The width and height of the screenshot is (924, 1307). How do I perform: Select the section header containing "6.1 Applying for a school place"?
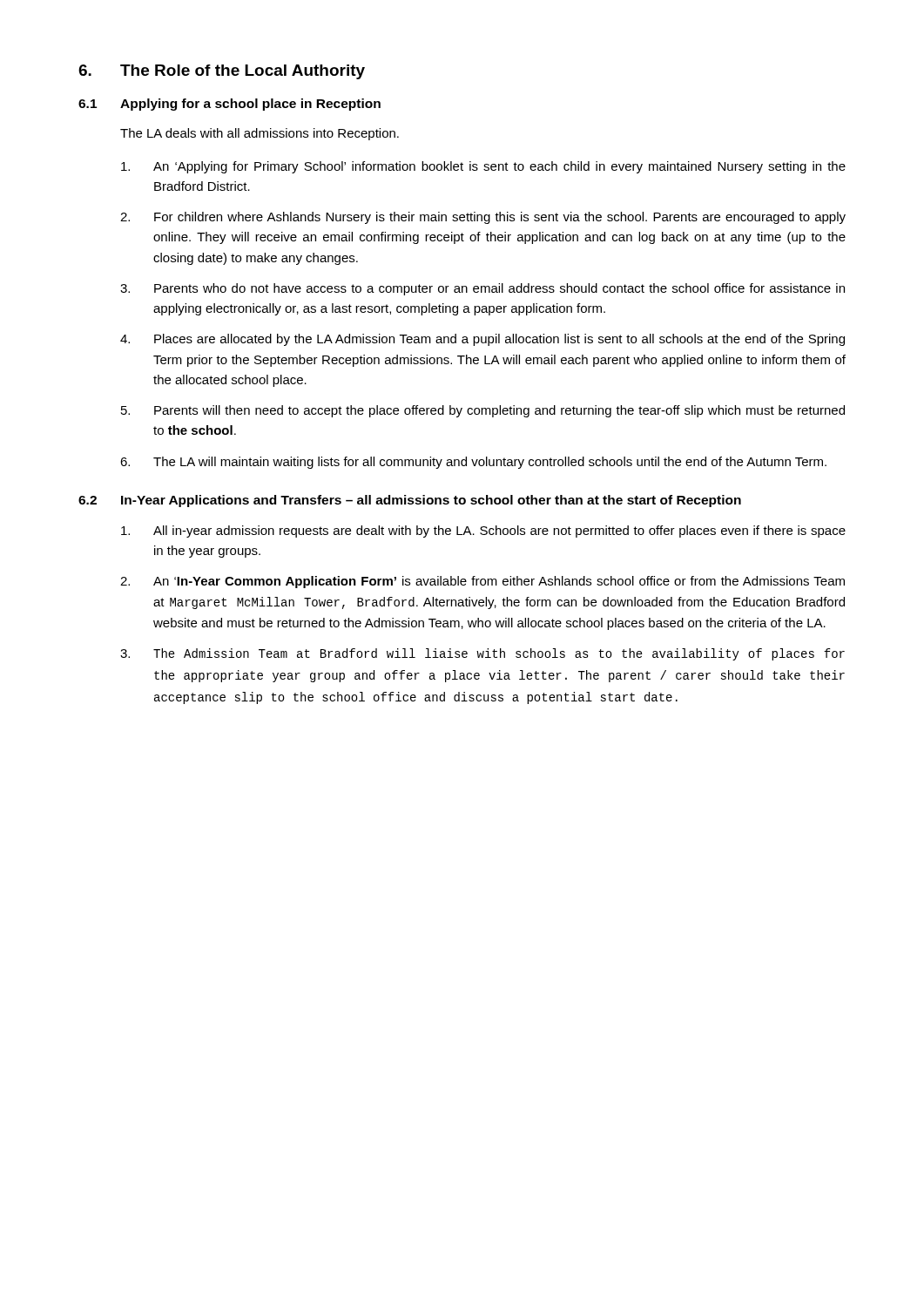click(x=229, y=105)
